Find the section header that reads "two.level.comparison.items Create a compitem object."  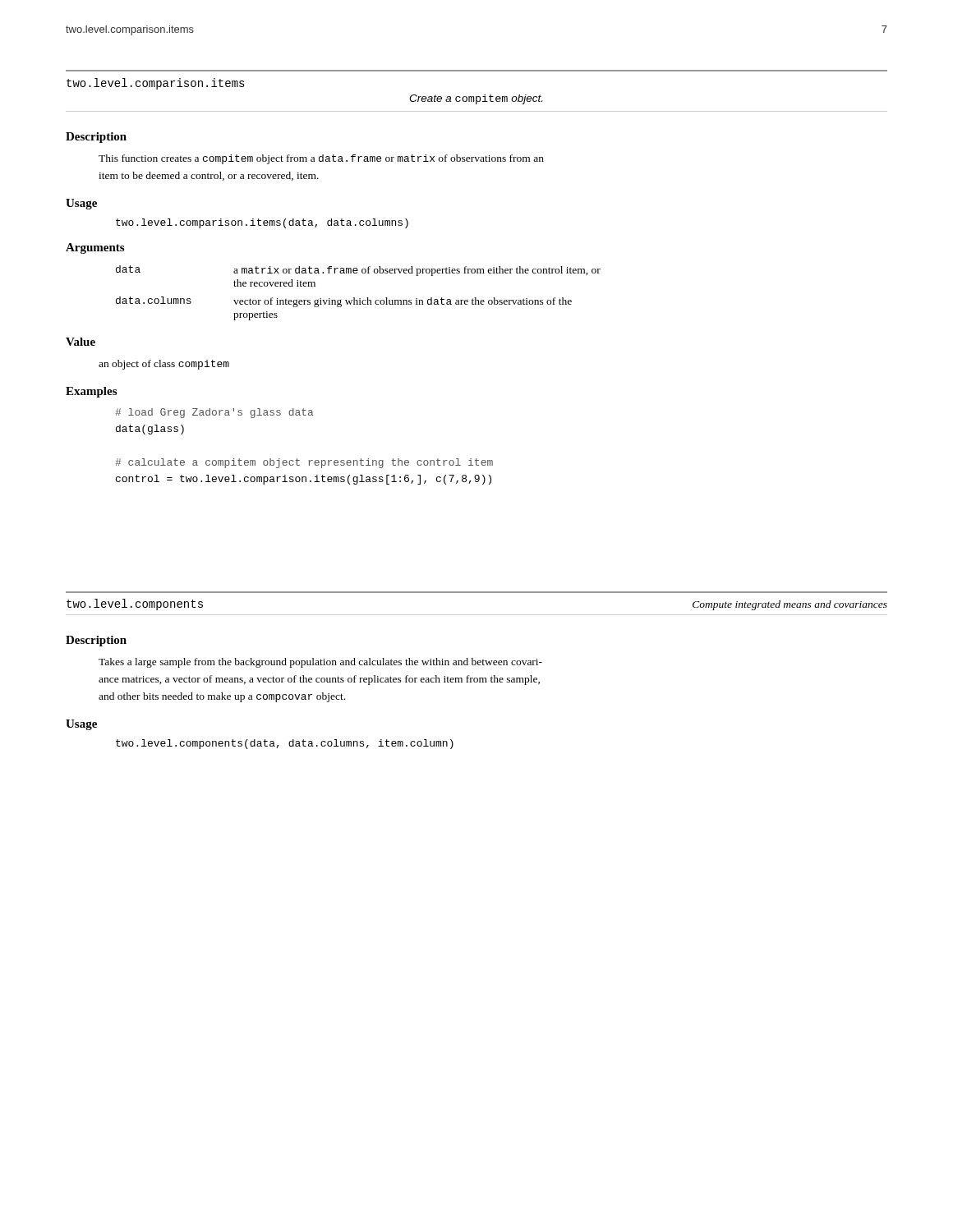click(x=476, y=92)
